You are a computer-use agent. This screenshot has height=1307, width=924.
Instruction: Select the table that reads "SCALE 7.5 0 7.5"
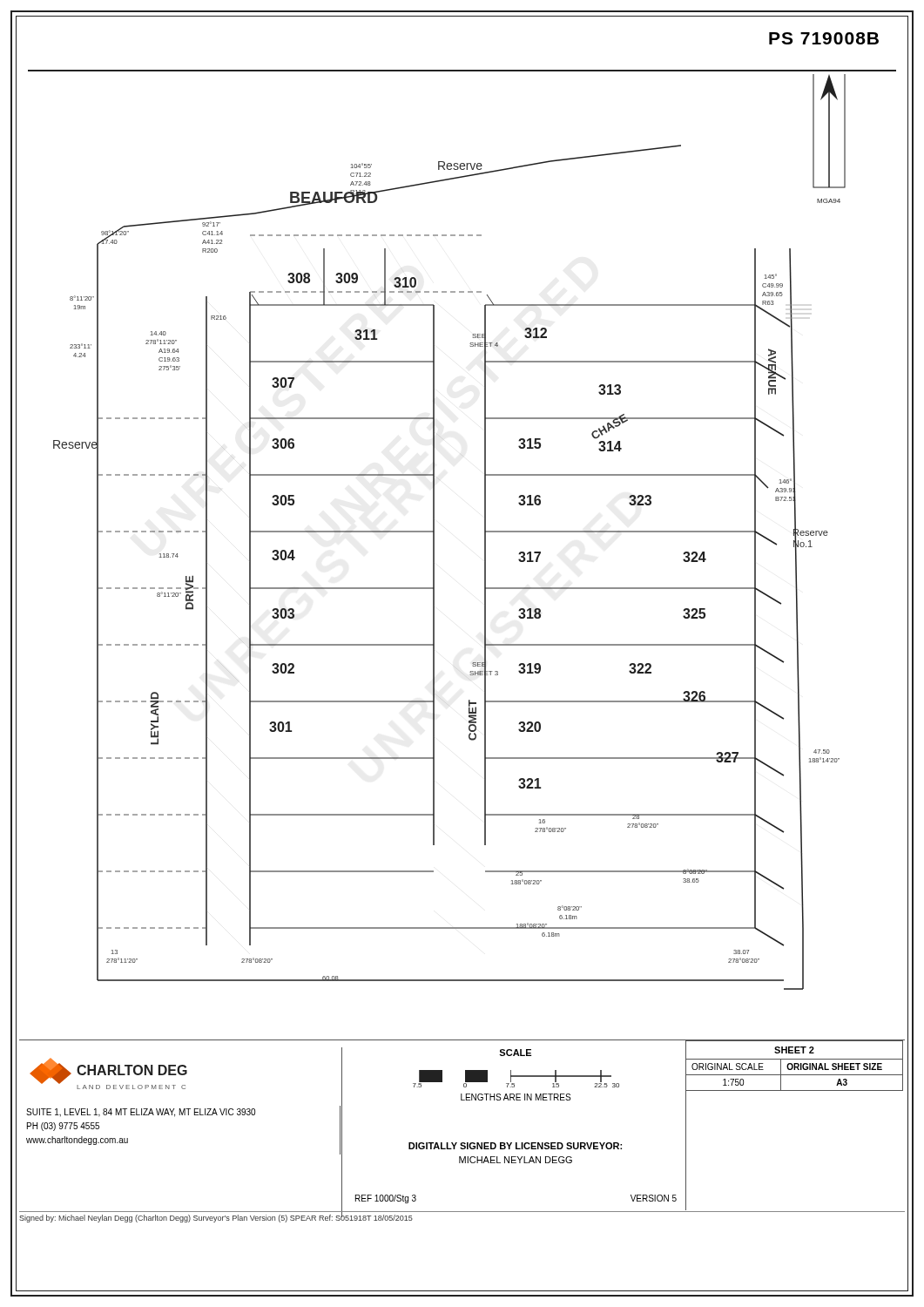[x=516, y=1125]
